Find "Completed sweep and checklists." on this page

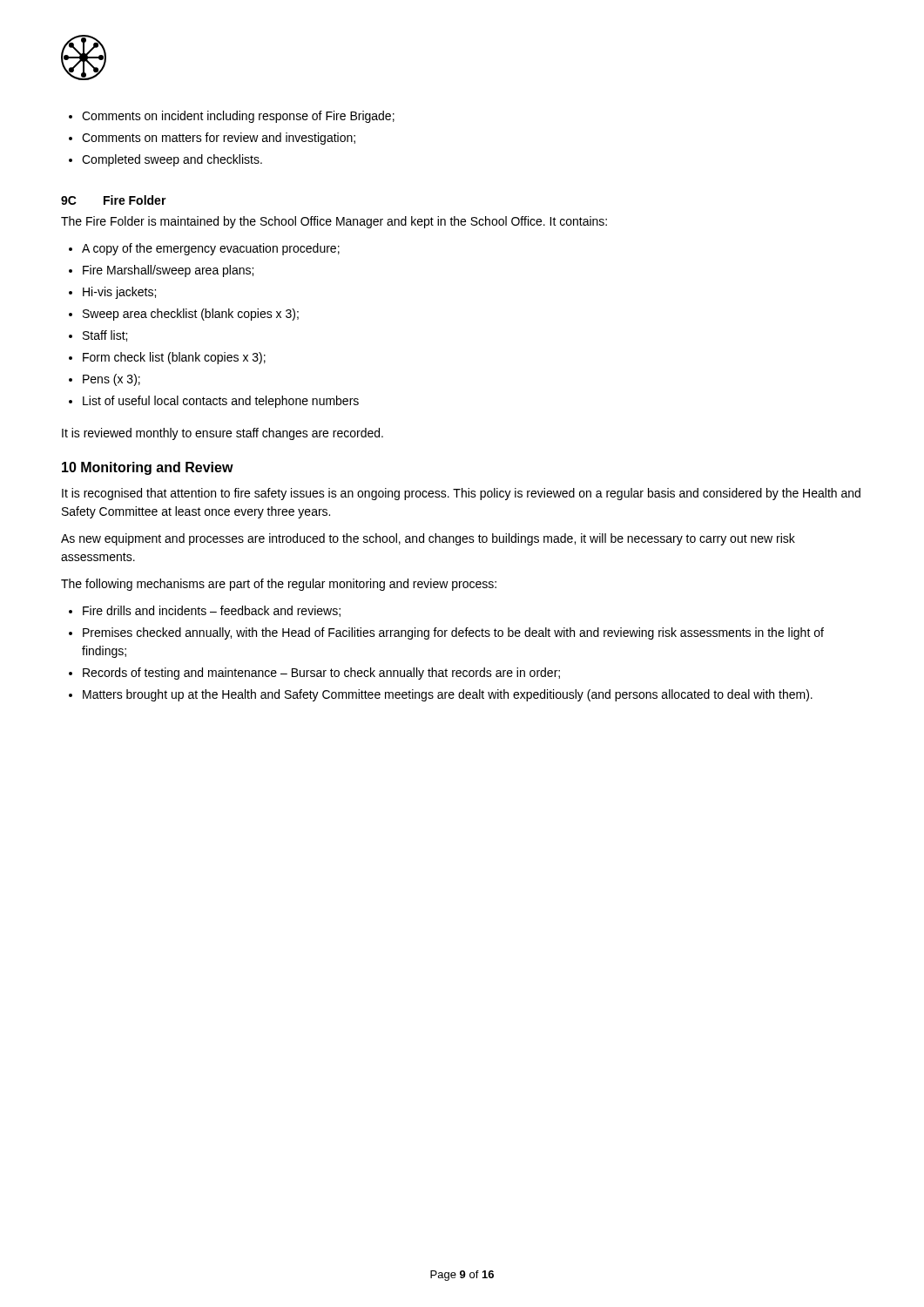pos(165,160)
